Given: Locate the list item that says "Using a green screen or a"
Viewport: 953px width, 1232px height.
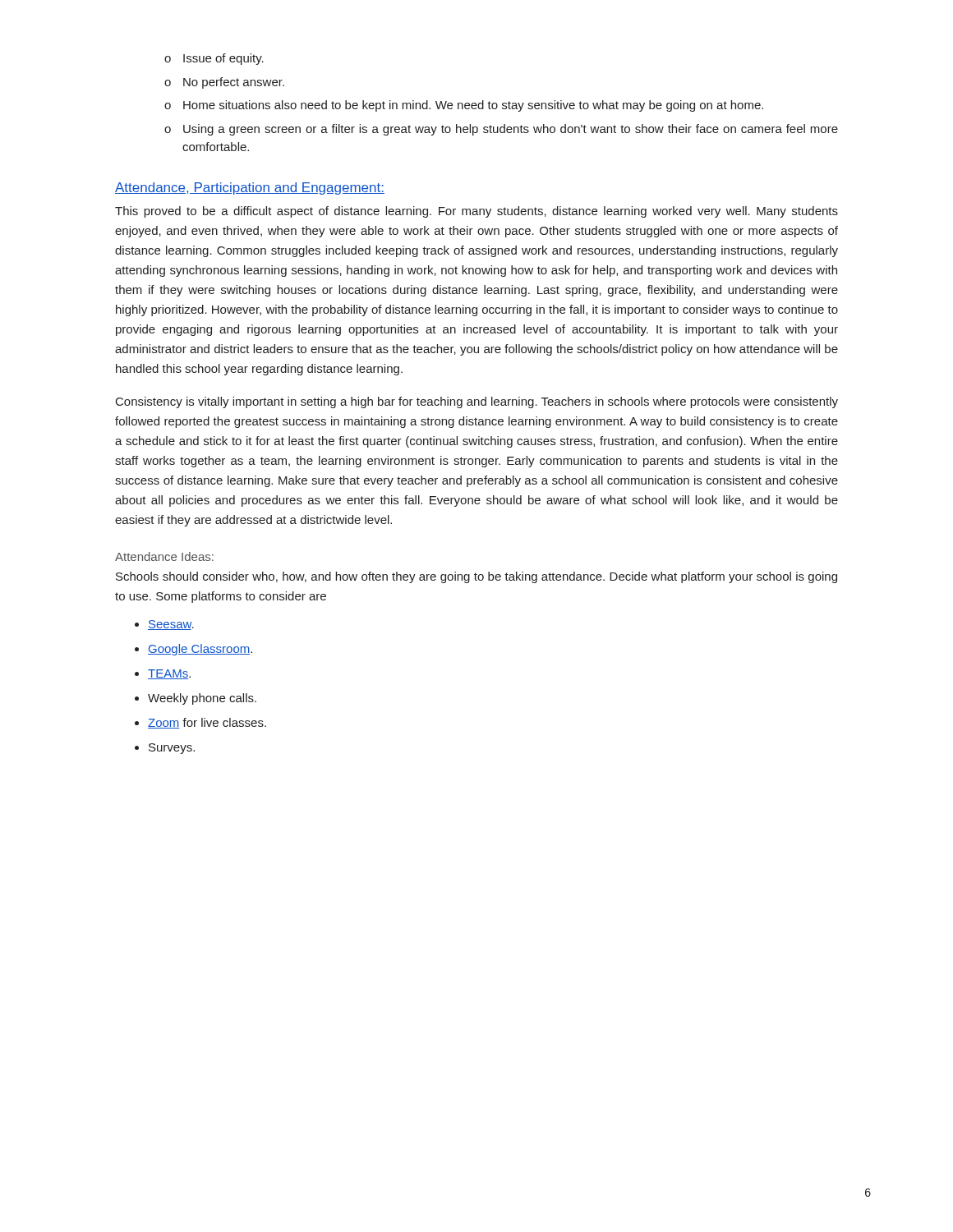Looking at the screenshot, I should [x=501, y=138].
